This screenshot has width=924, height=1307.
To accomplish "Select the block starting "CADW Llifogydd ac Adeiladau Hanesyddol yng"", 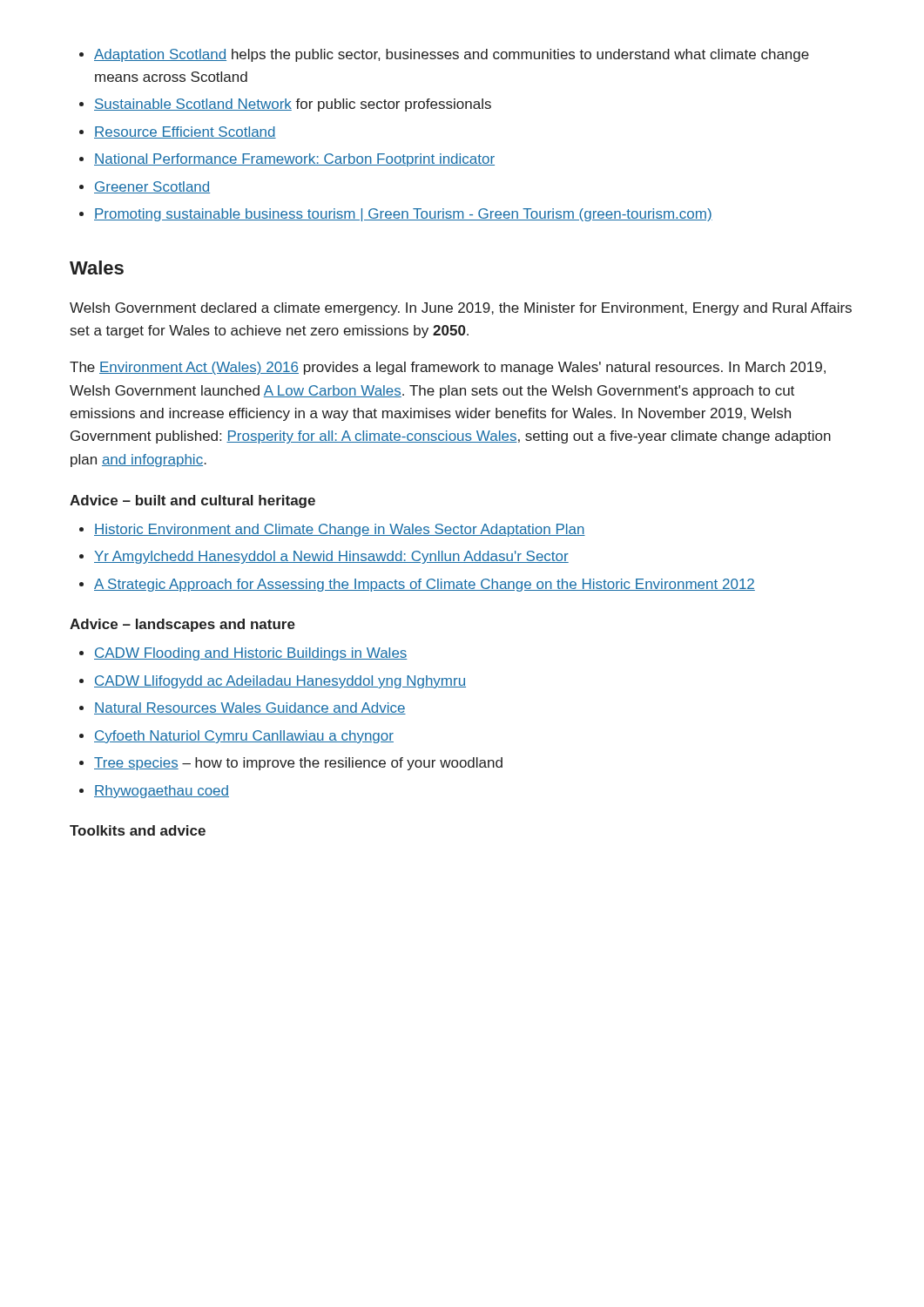I will click(x=280, y=681).
